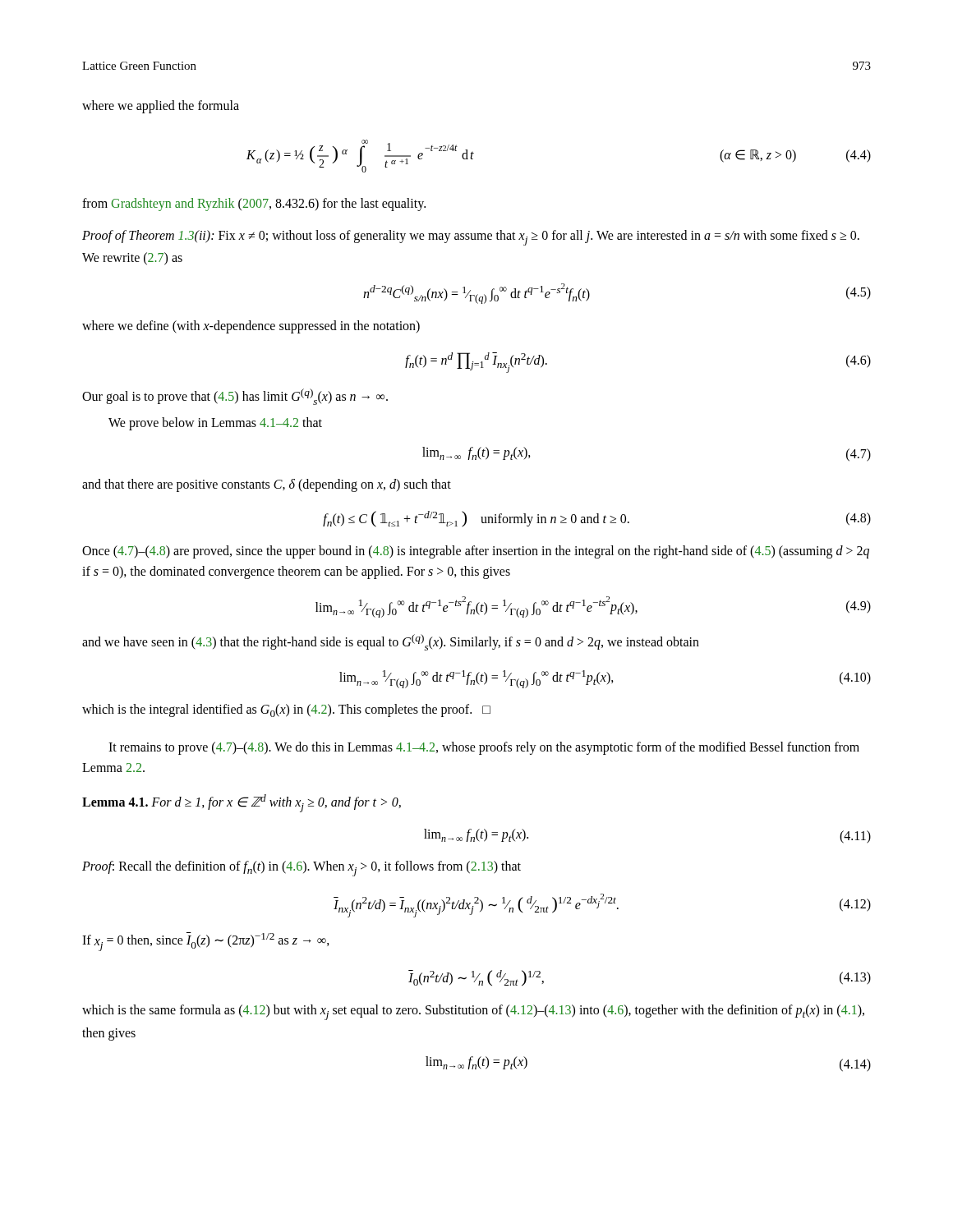Find the text block with the text "from Gradshteyn and Ryzhik (2007, 8.432.6) for"
The image size is (953, 1232).
(254, 203)
